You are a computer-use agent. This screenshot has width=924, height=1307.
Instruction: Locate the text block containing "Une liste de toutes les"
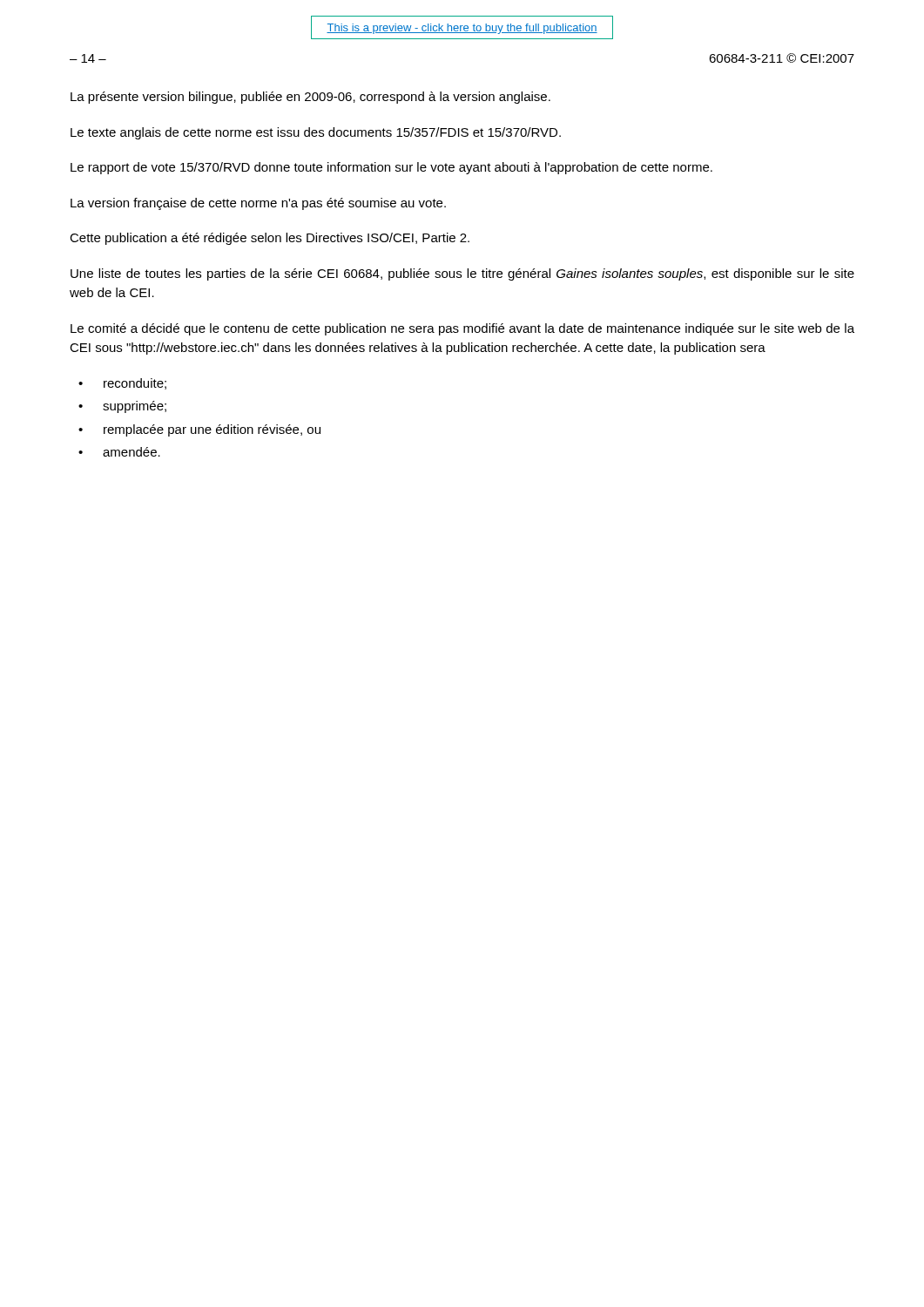coord(462,283)
